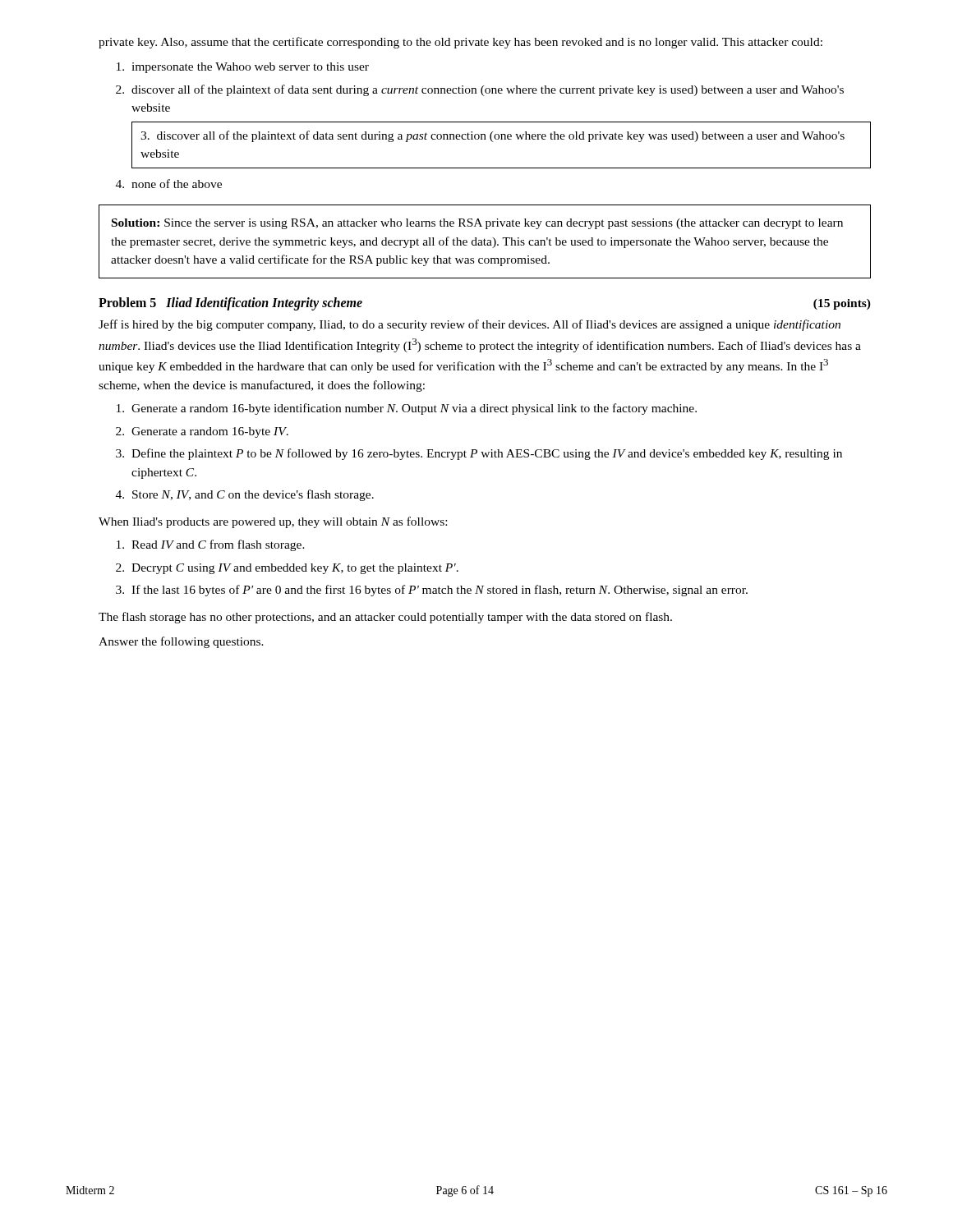Locate the block of text that opens with "private key. Also, assume that the certificate"

tap(461, 41)
